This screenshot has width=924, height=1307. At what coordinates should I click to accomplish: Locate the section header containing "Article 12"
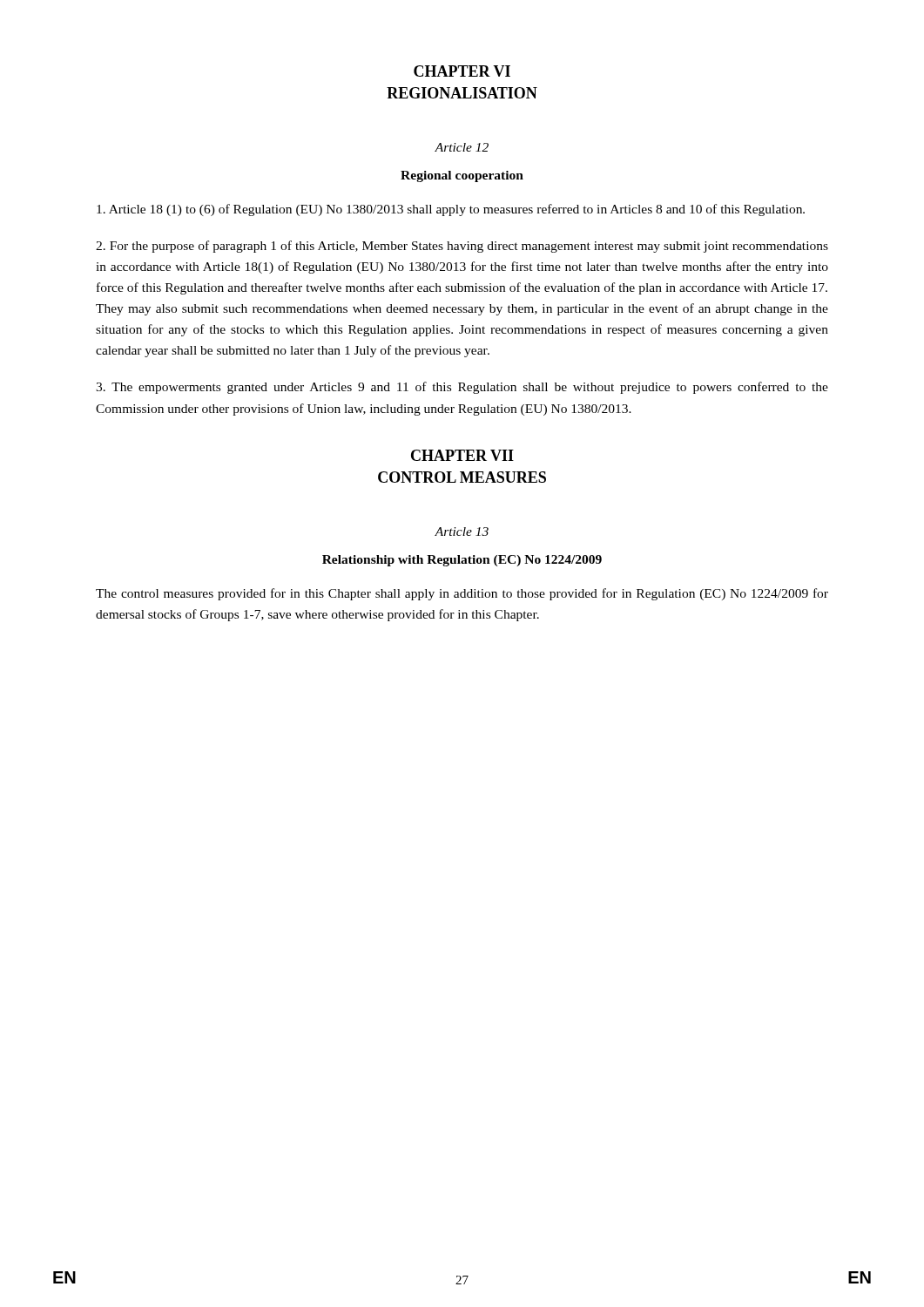462,147
